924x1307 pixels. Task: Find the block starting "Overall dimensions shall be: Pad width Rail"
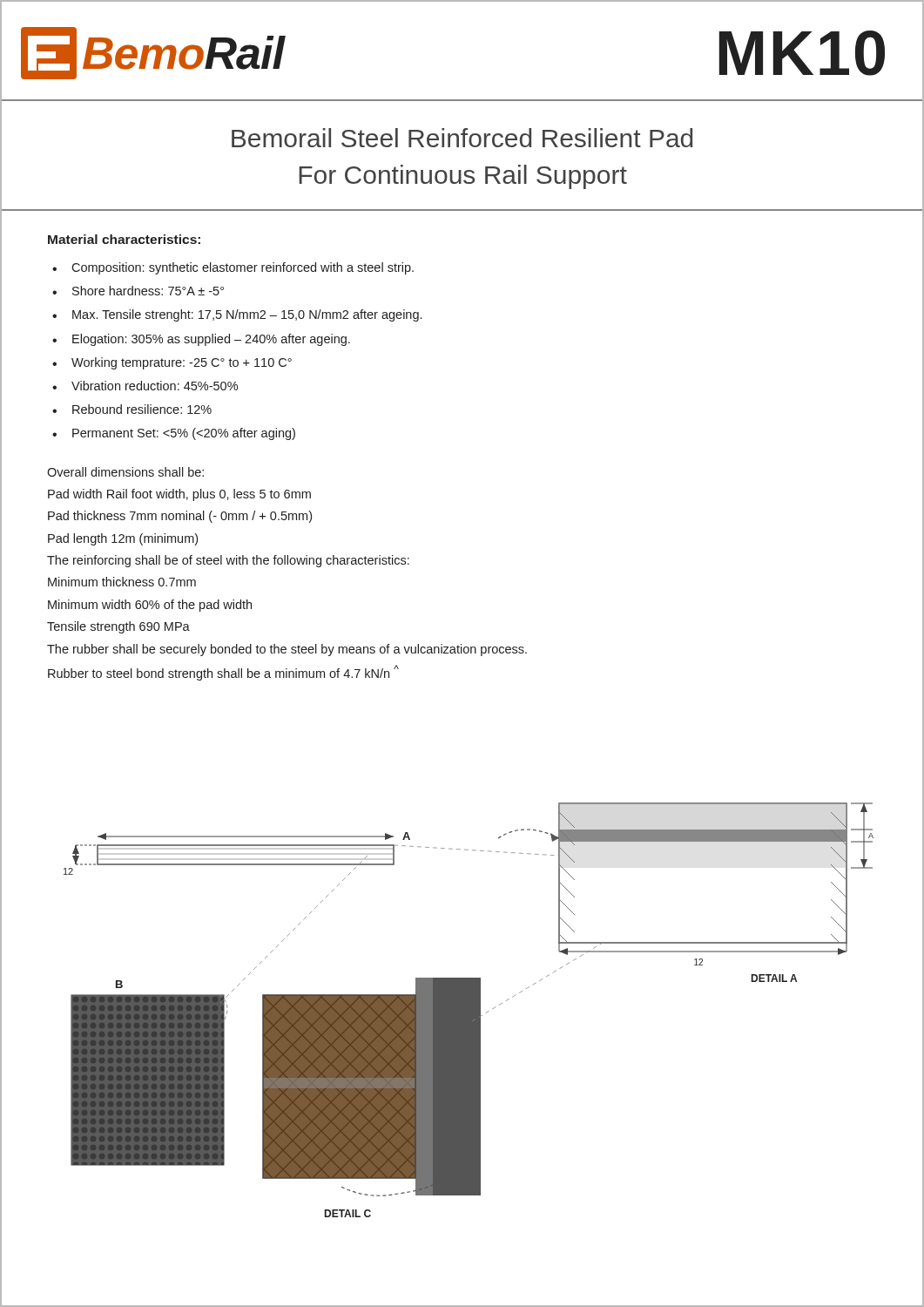pos(287,573)
